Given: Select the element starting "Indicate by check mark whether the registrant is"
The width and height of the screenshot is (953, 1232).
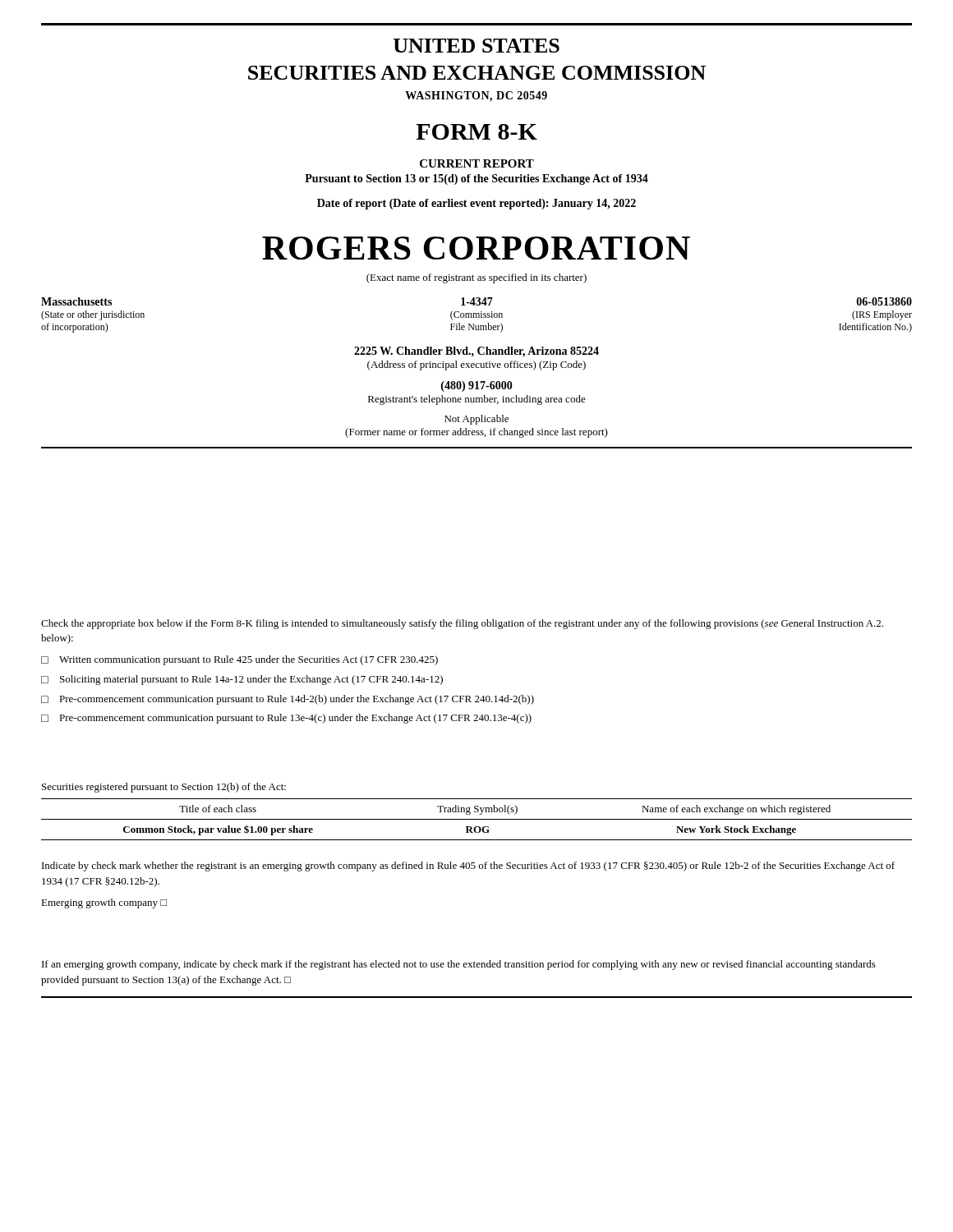Looking at the screenshot, I should point(476,874).
